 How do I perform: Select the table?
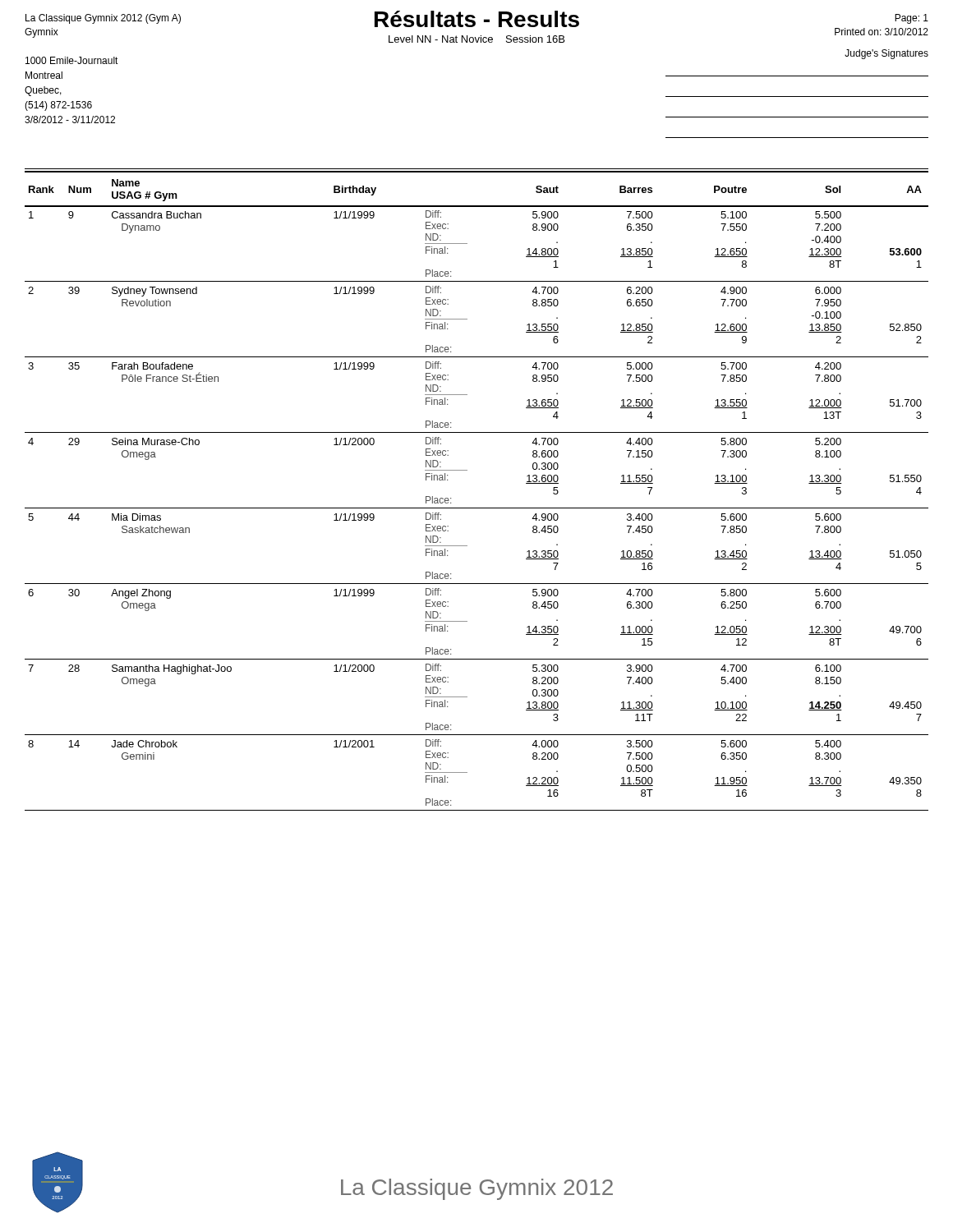(x=476, y=491)
